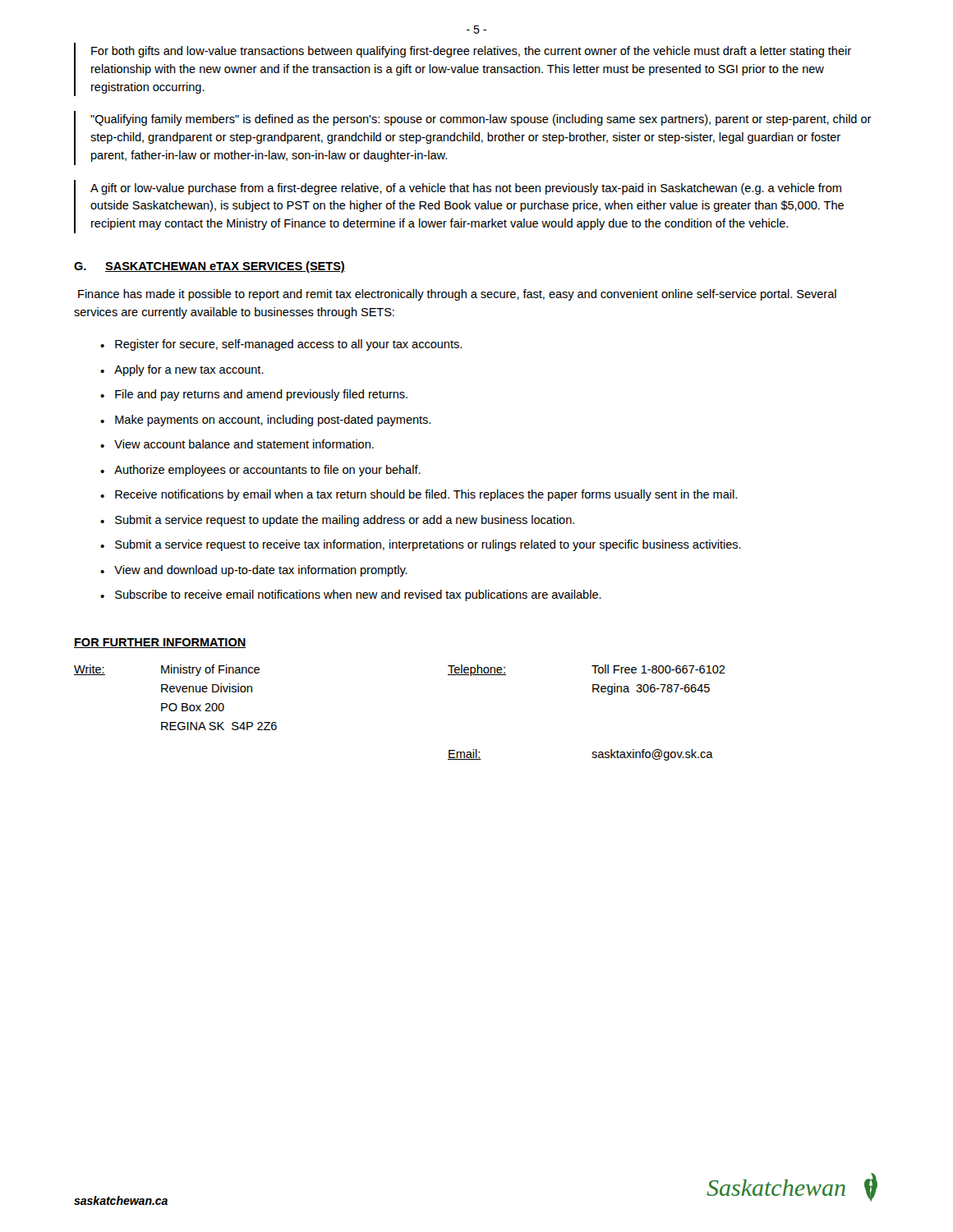Select the logo

[x=793, y=1186]
